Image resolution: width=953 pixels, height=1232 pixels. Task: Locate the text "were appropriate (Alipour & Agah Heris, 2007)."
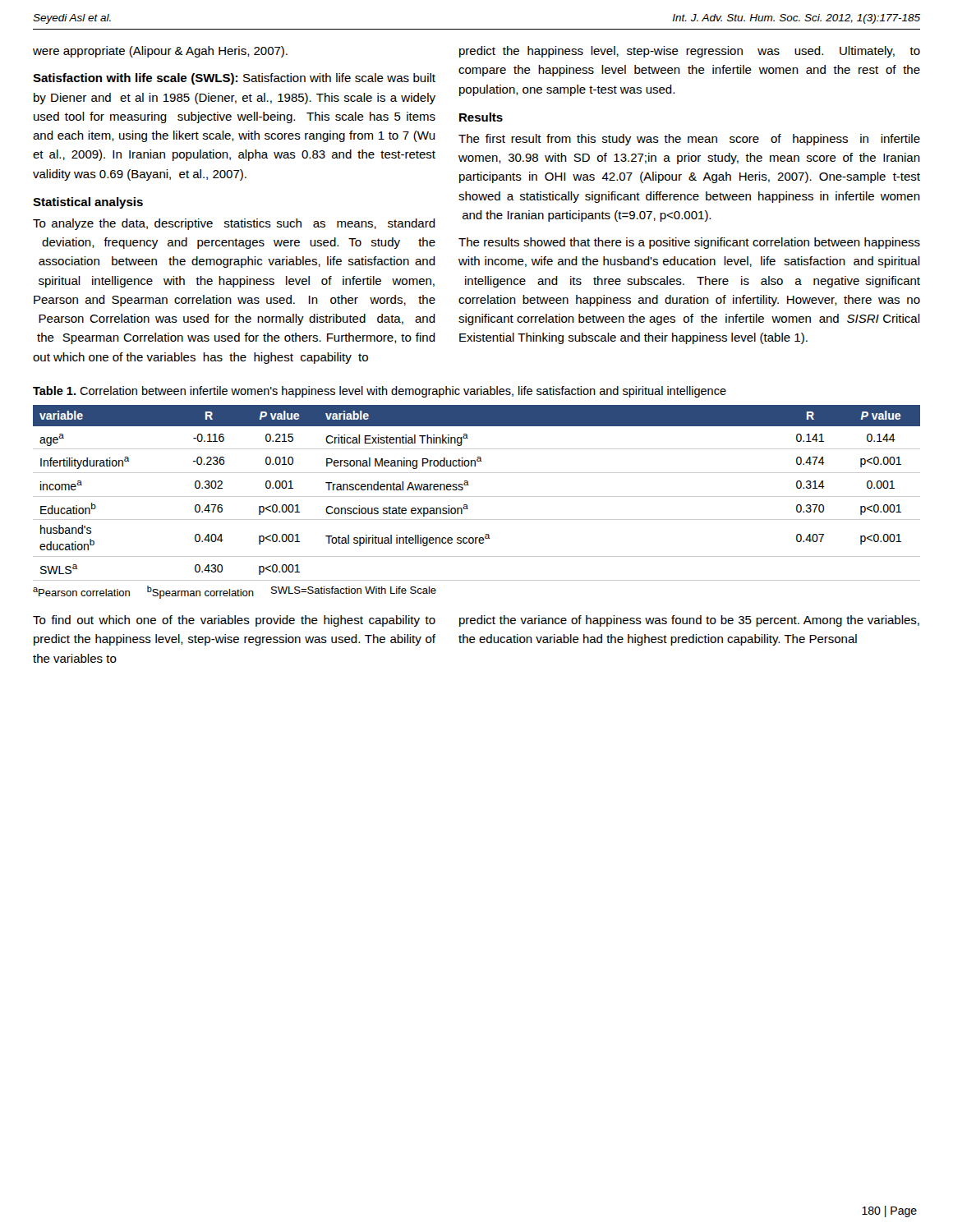tap(234, 51)
